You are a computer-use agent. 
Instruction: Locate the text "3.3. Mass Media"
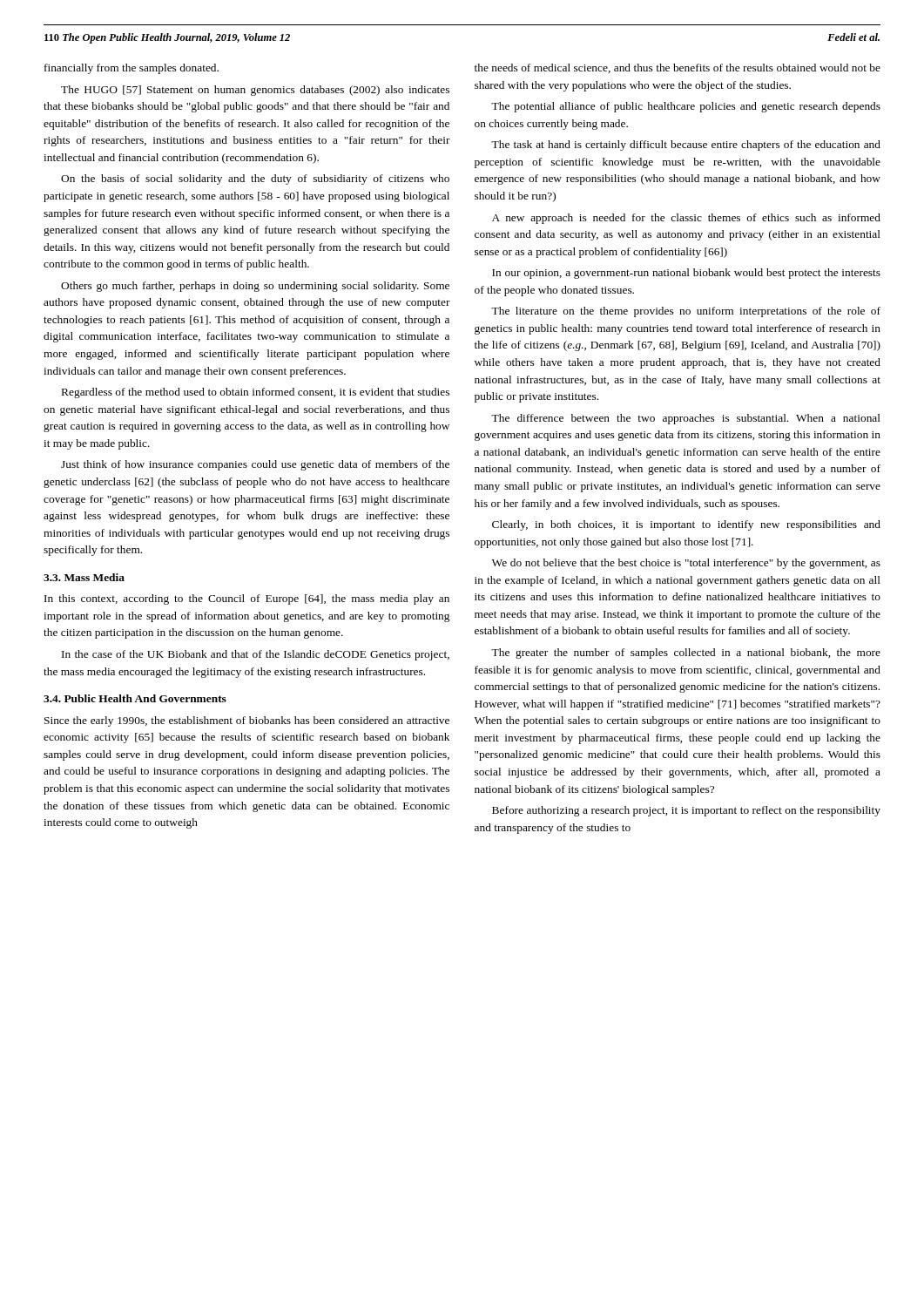coord(84,577)
